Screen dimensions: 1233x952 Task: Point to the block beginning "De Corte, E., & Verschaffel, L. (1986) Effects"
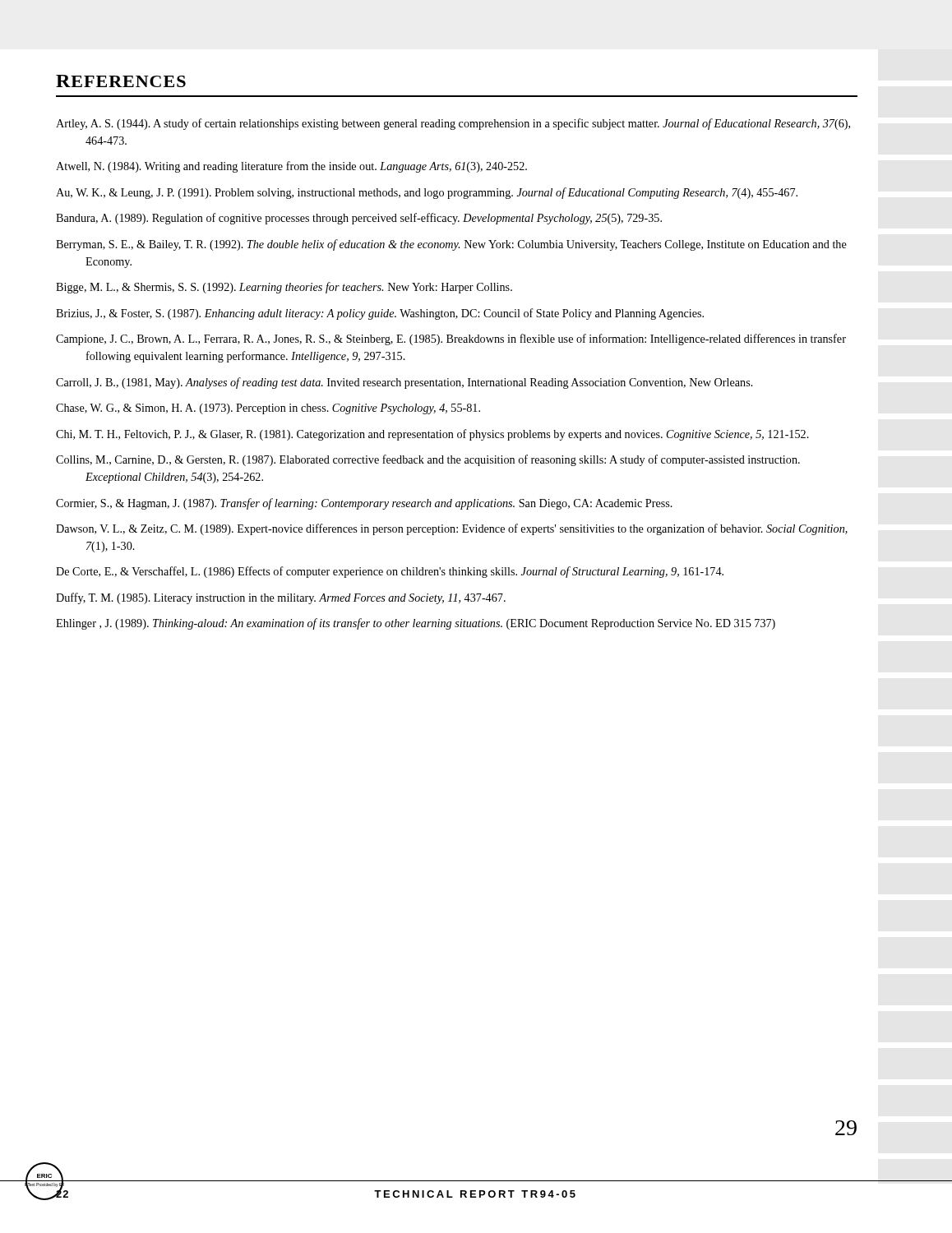(x=390, y=572)
